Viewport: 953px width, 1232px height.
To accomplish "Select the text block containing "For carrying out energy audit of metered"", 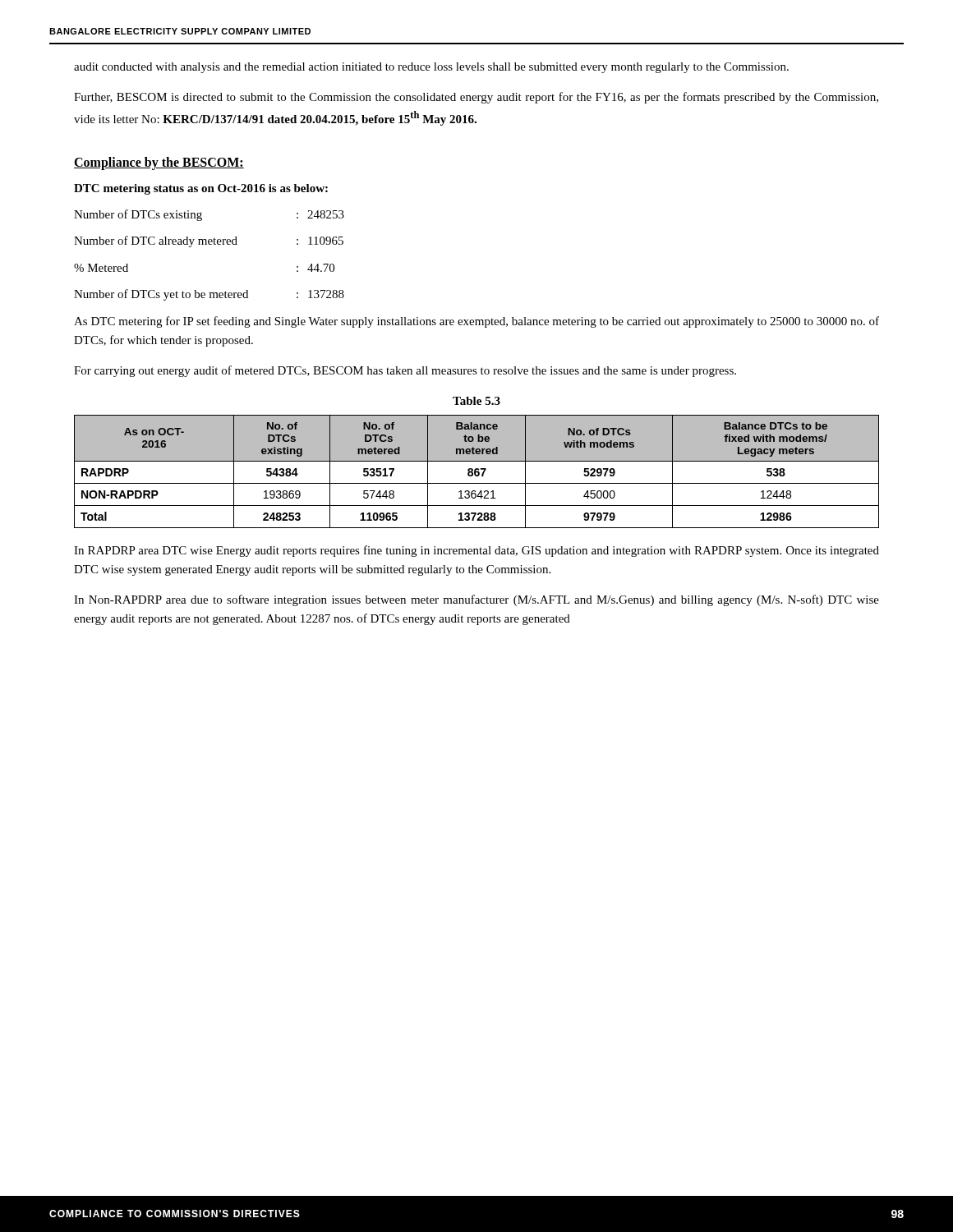I will point(405,371).
